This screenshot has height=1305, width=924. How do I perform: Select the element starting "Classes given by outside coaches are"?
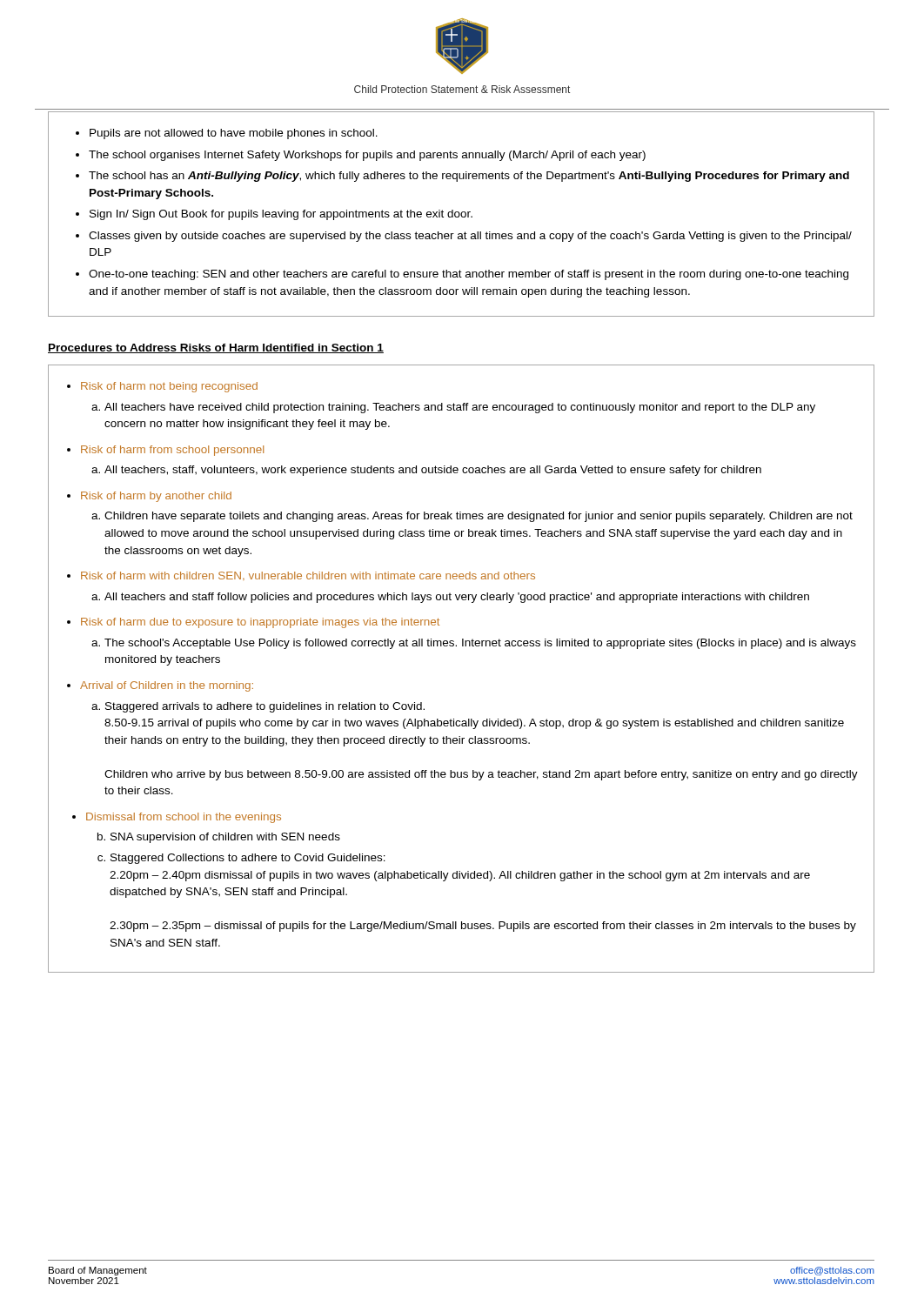click(x=470, y=244)
